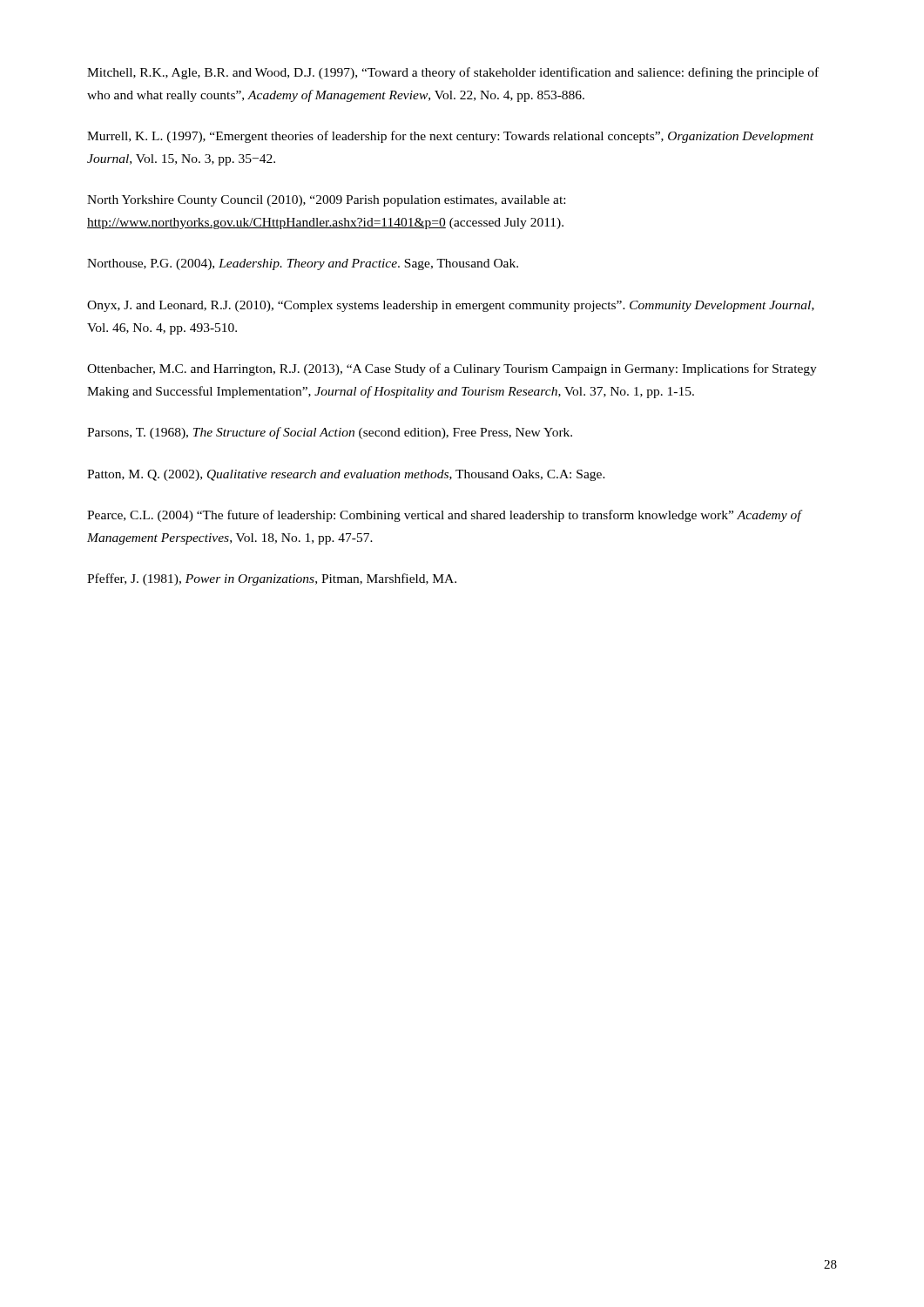The image size is (924, 1307).
Task: Click on the passage starting "Pearce, C.L. (2004) “The future of leadership: Combining"
Action: click(444, 526)
